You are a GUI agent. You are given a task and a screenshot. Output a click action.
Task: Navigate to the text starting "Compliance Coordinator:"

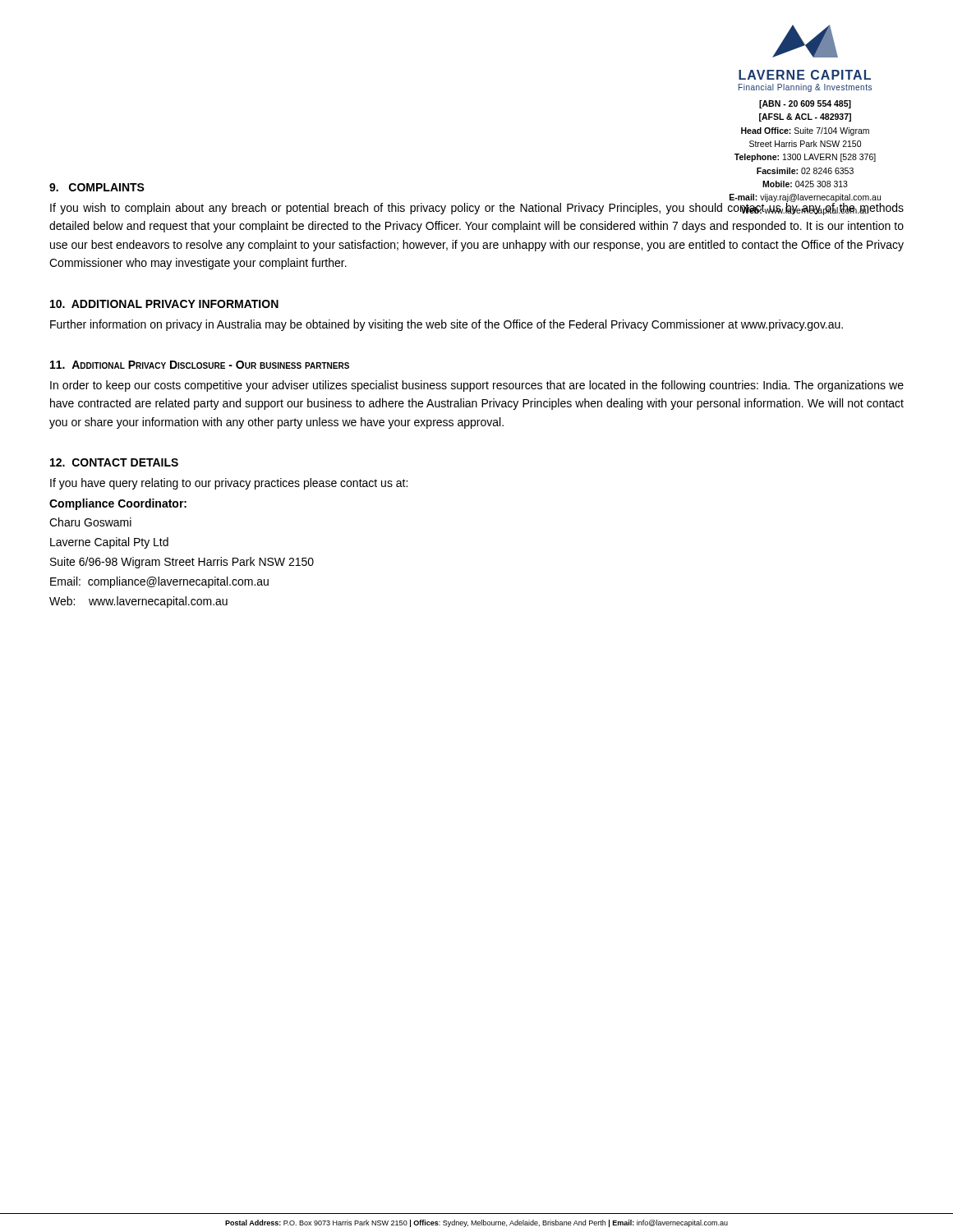[x=118, y=503]
